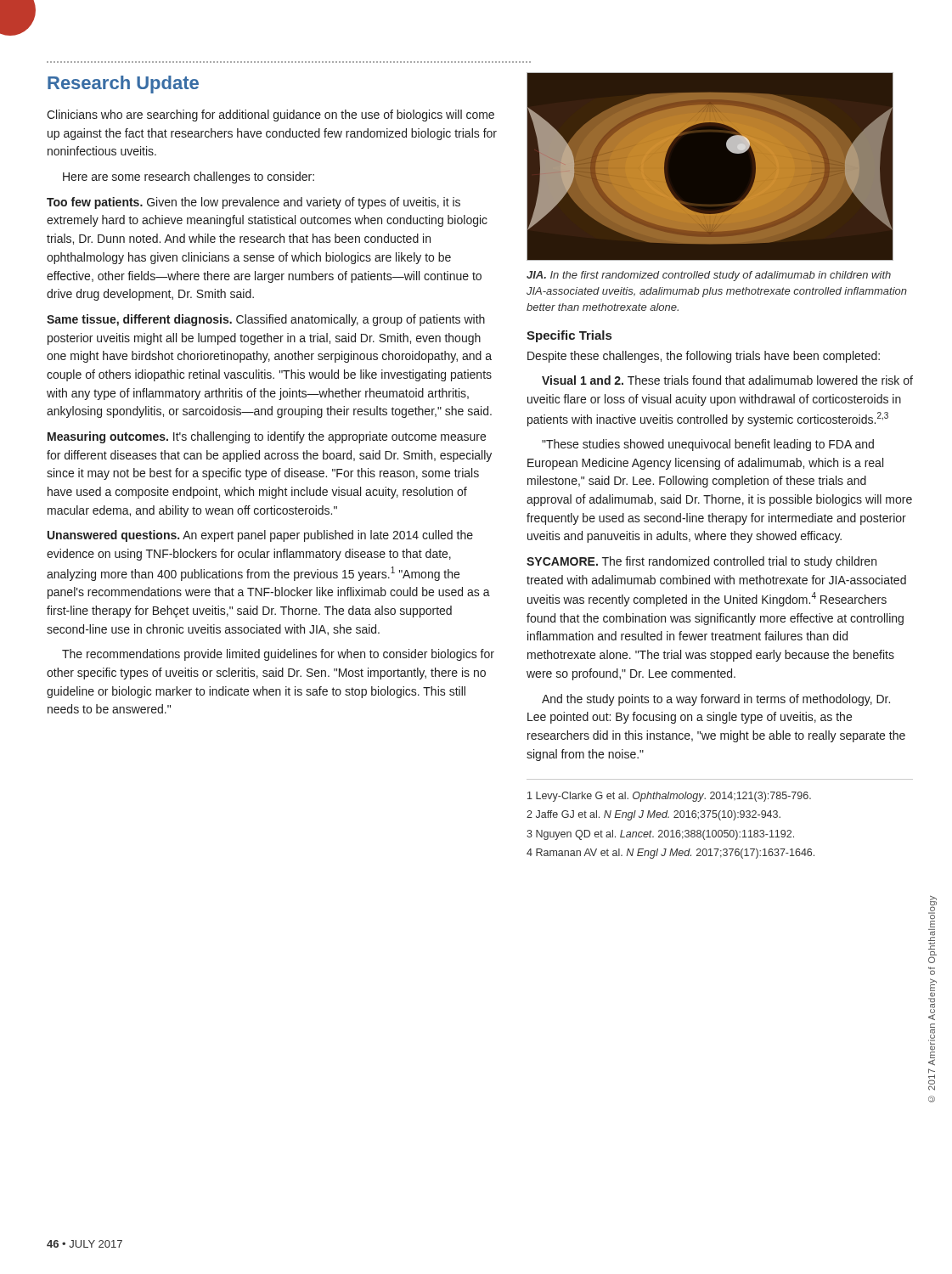Image resolution: width=952 pixels, height=1274 pixels.
Task: Where is the passage that starts "Clinicians who are searching"?
Action: click(272, 413)
